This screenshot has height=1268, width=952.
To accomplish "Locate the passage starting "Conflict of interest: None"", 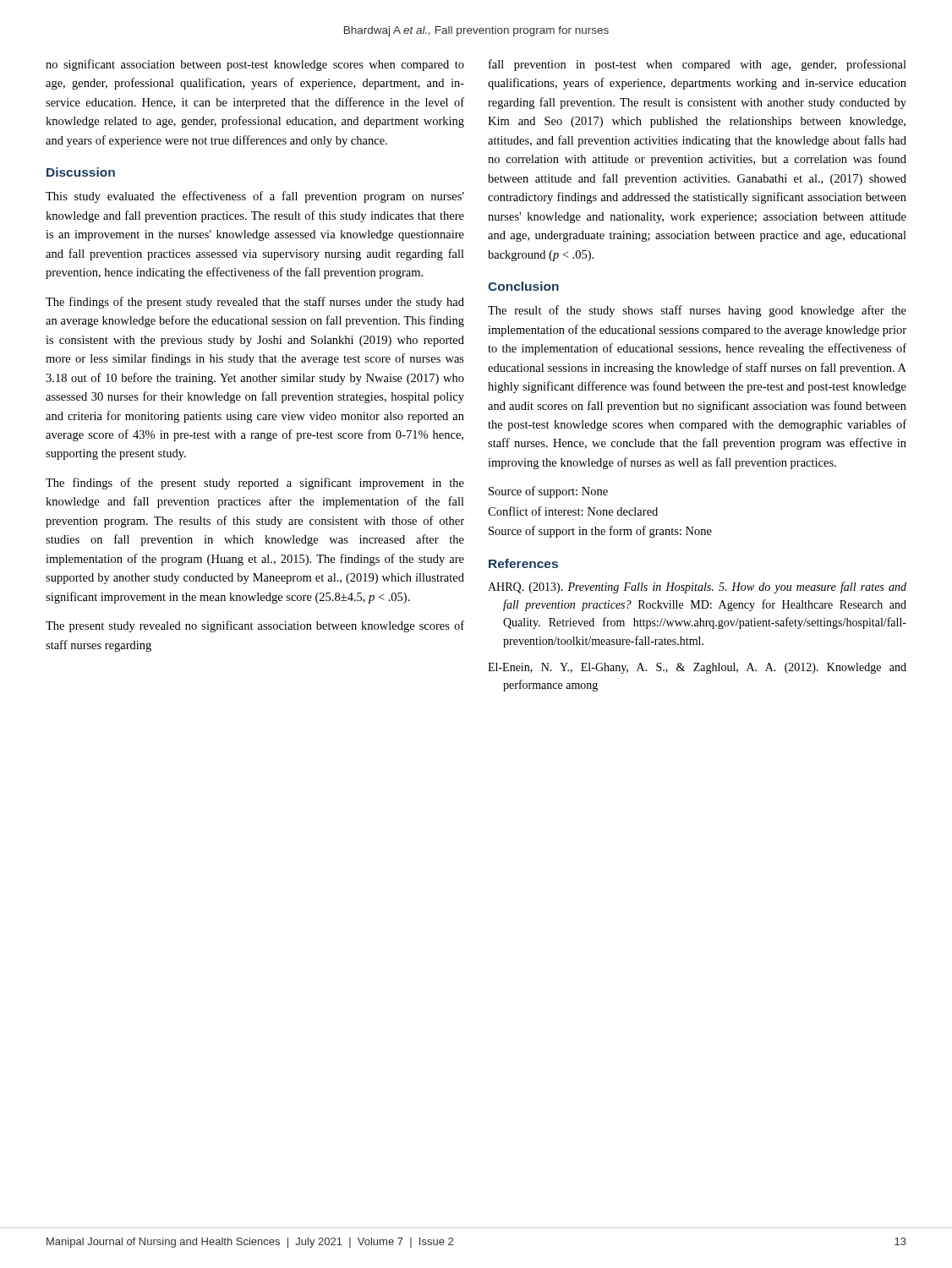I will (573, 511).
